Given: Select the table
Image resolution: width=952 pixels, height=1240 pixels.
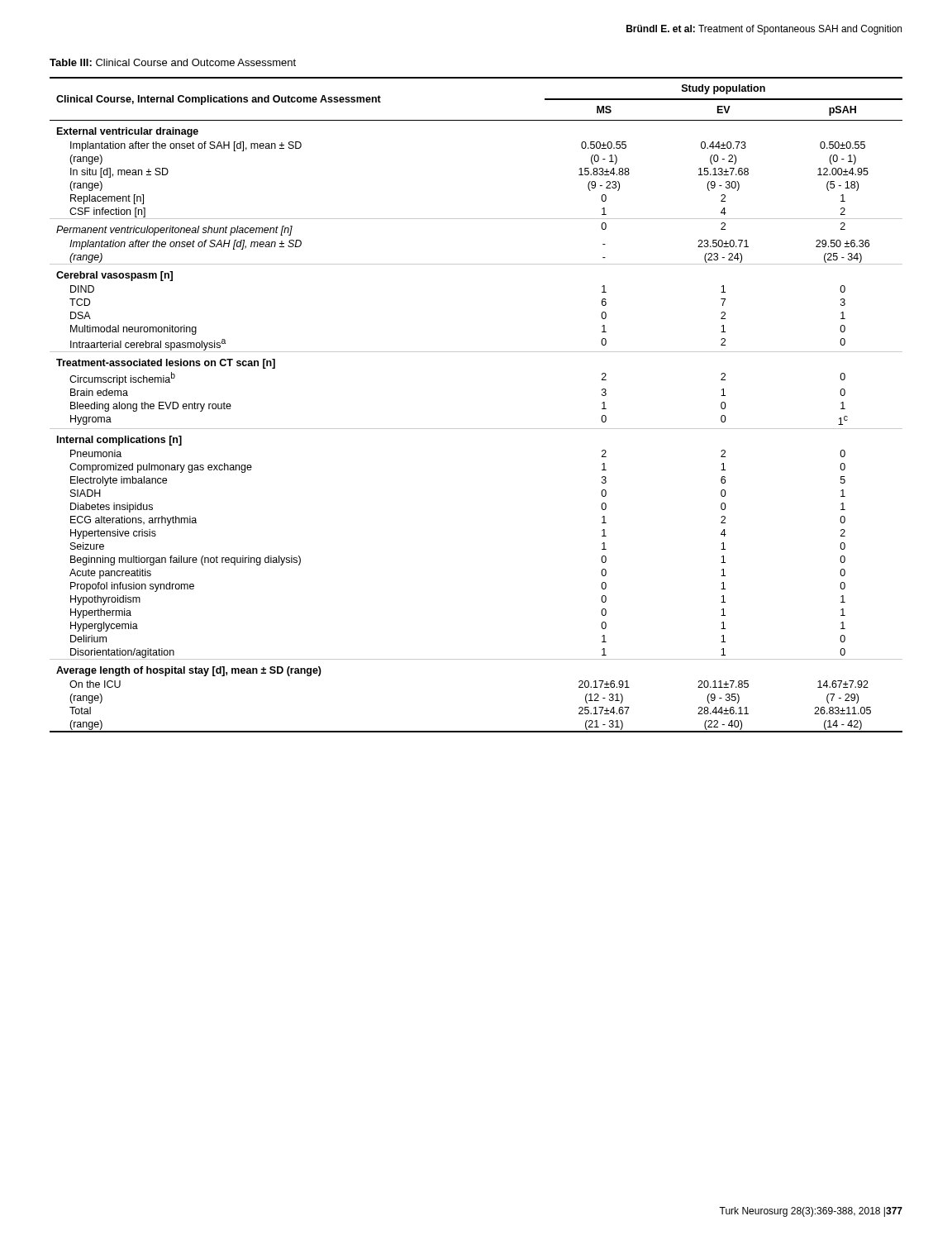Looking at the screenshot, I should click(476, 405).
